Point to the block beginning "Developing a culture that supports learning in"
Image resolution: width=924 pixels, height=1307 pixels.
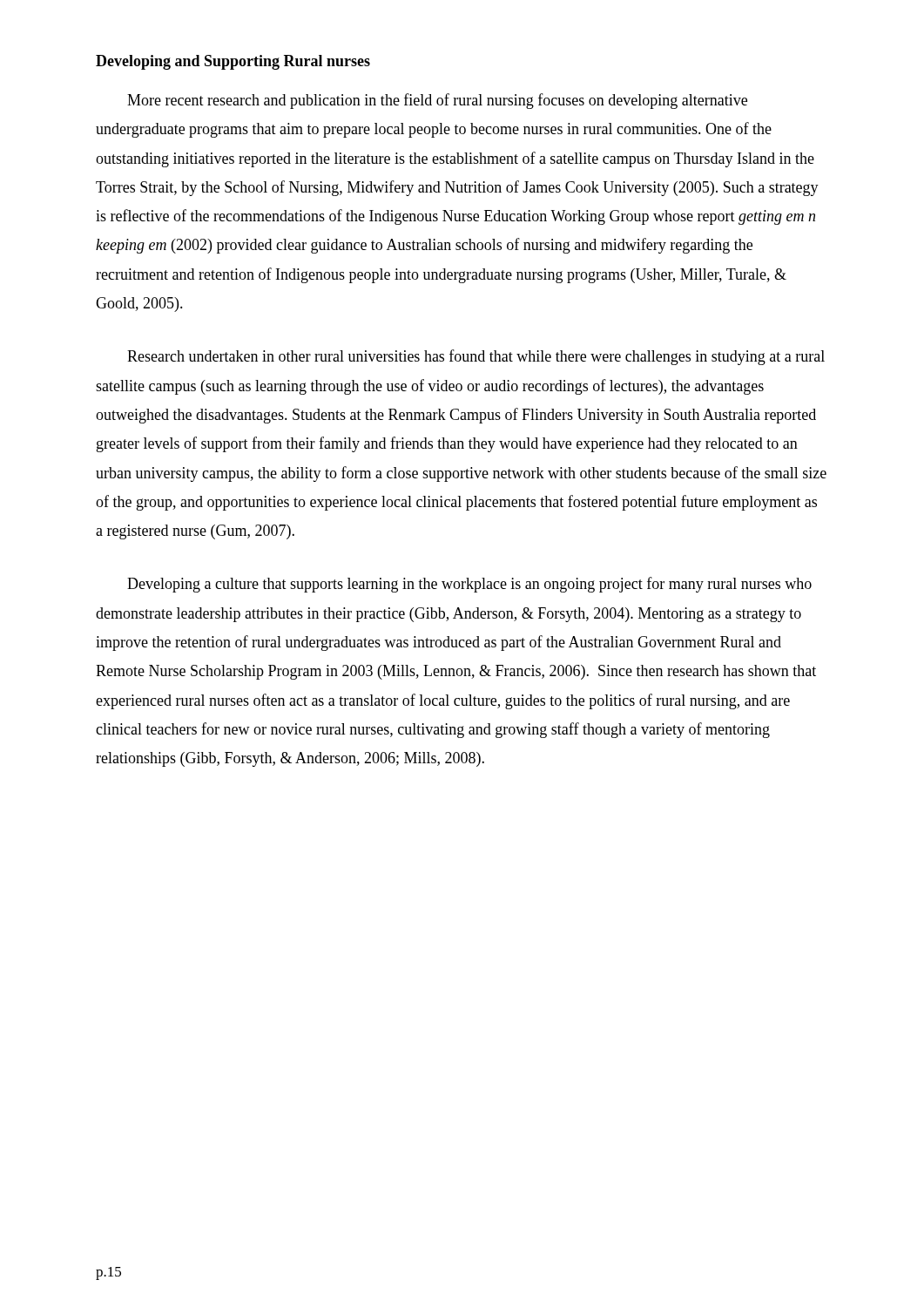click(x=456, y=671)
